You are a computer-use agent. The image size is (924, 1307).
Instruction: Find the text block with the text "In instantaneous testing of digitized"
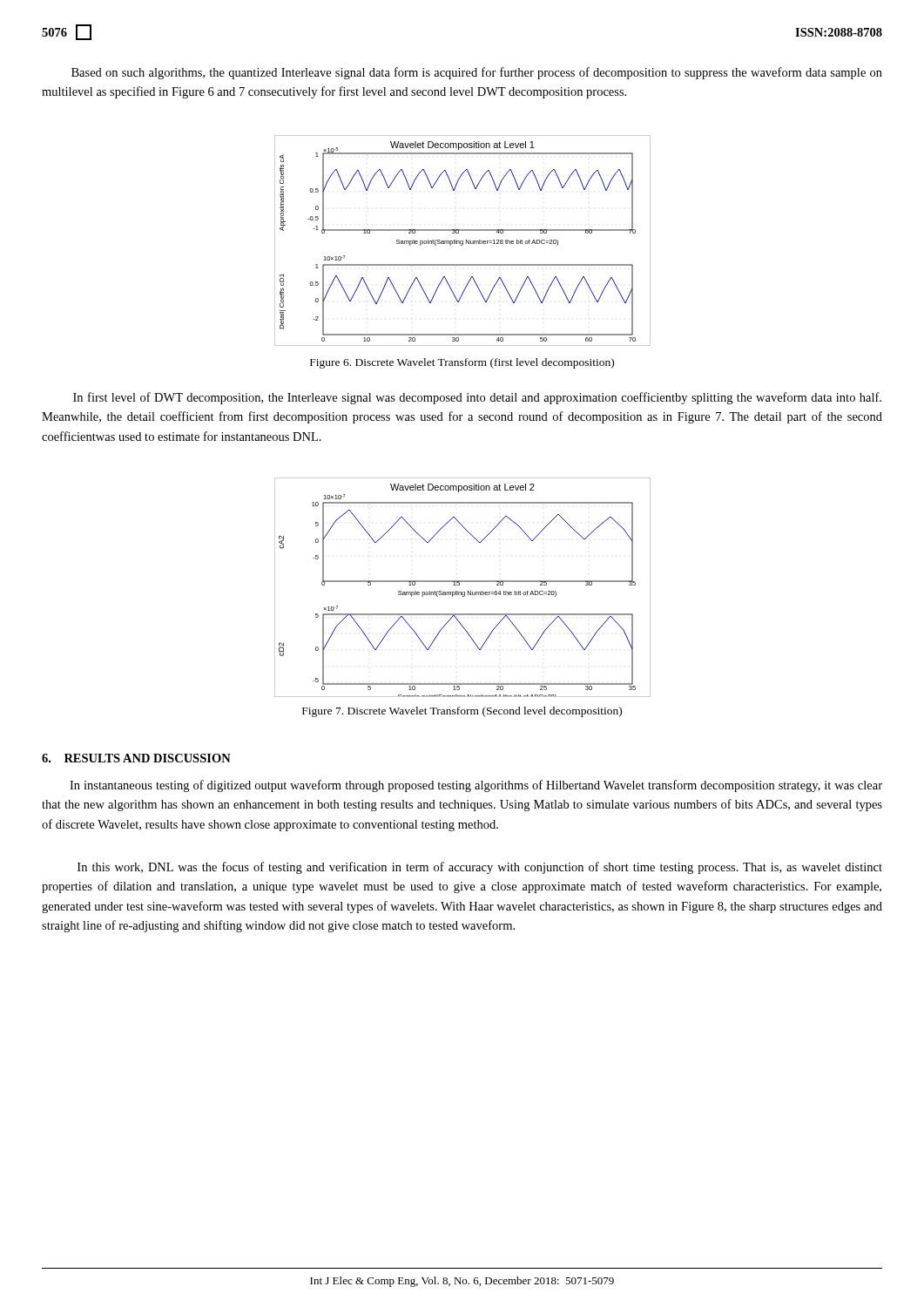coord(462,805)
